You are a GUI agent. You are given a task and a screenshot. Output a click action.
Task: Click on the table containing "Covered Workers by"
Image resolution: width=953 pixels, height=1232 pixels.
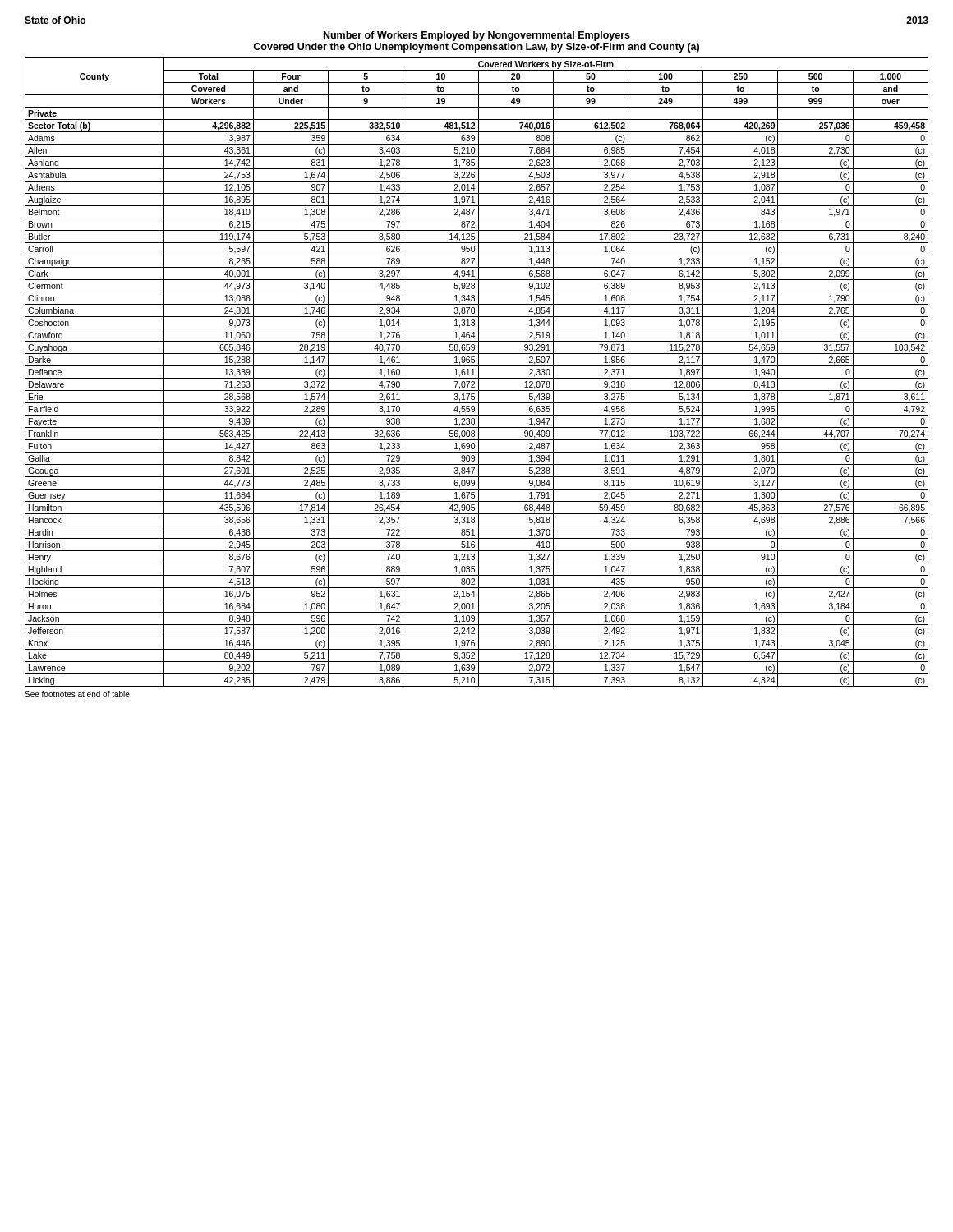click(476, 372)
